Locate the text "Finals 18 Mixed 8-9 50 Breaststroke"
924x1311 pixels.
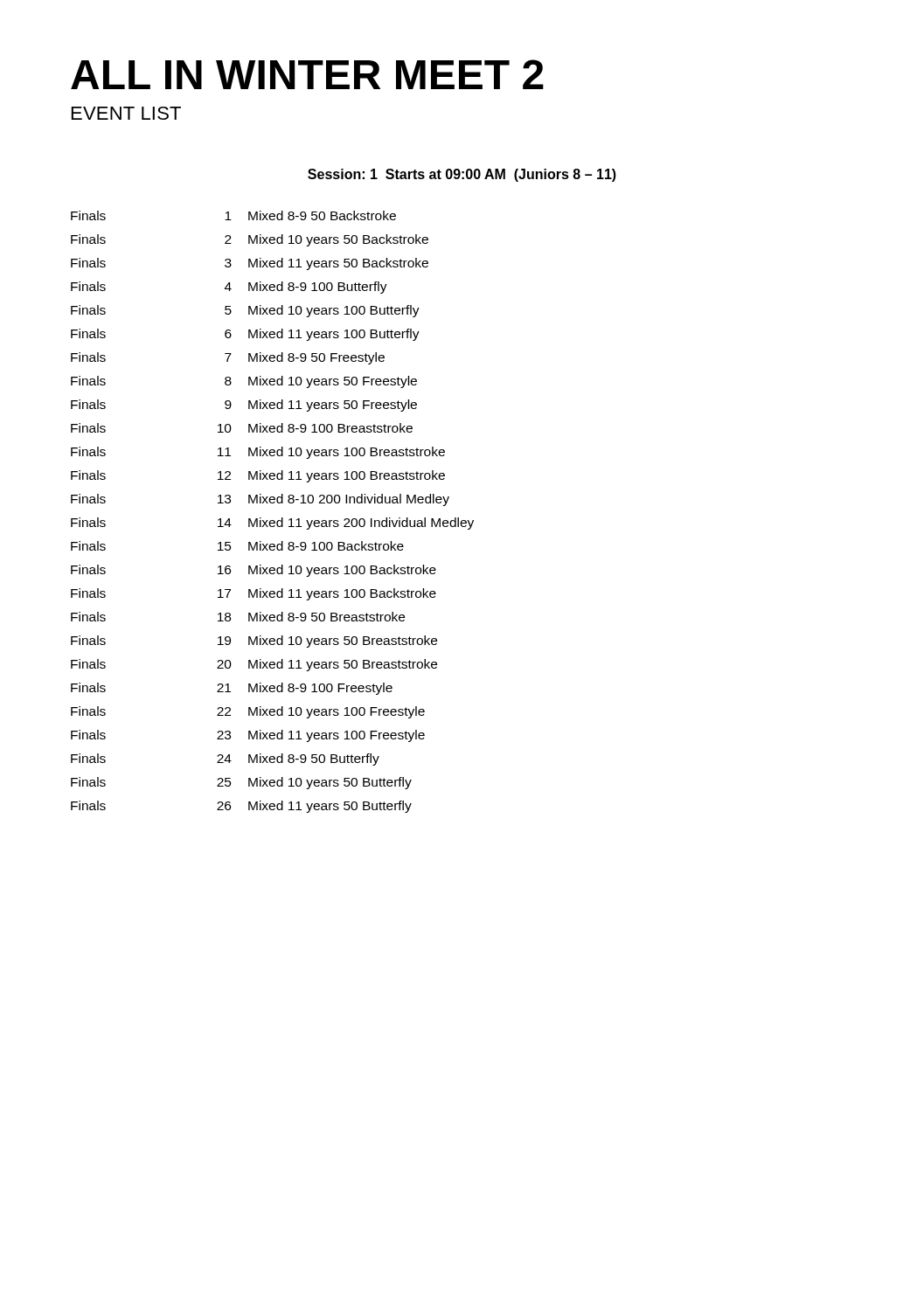click(85, 615)
